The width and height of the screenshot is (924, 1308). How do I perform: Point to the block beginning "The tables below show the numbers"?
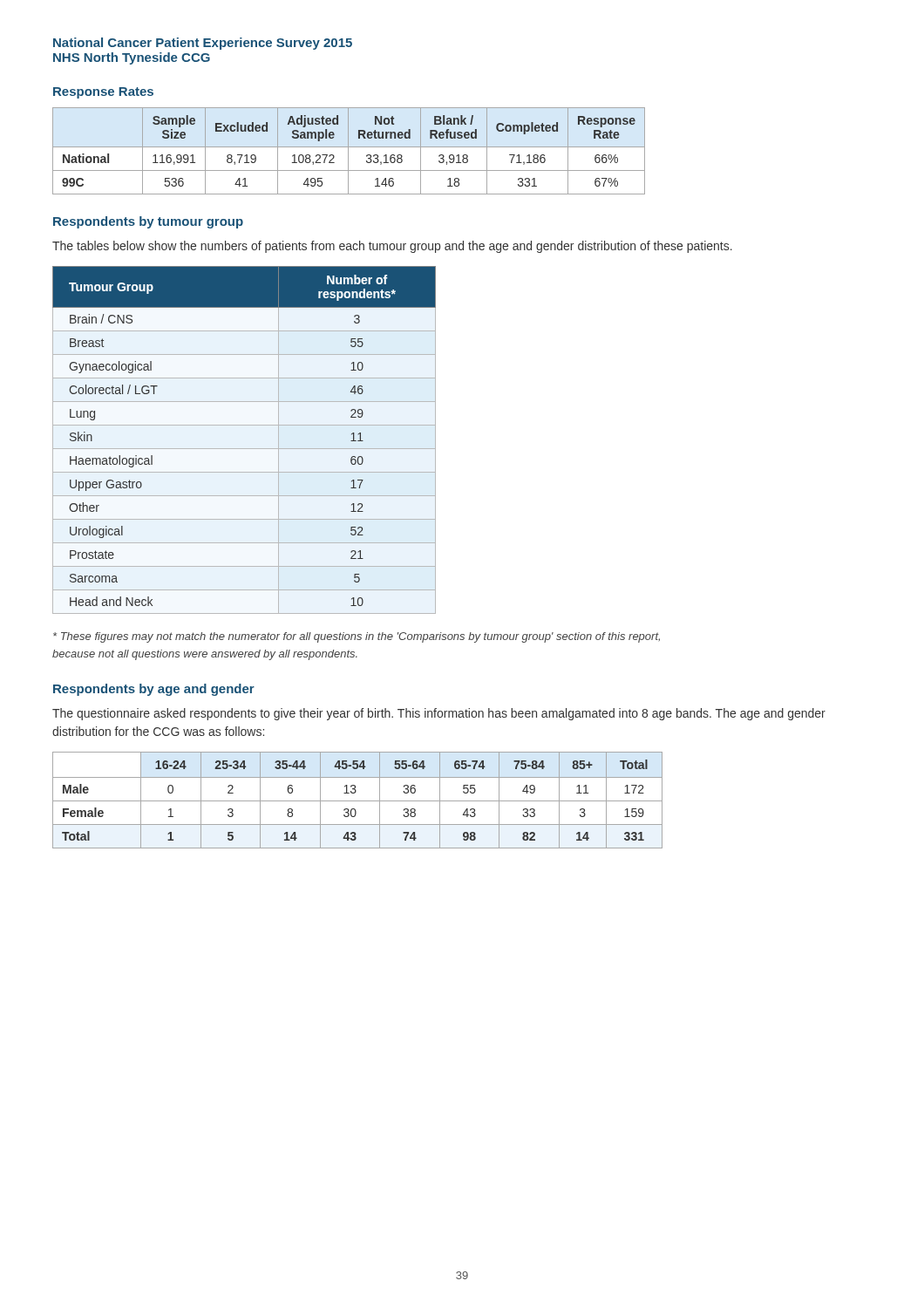(393, 246)
